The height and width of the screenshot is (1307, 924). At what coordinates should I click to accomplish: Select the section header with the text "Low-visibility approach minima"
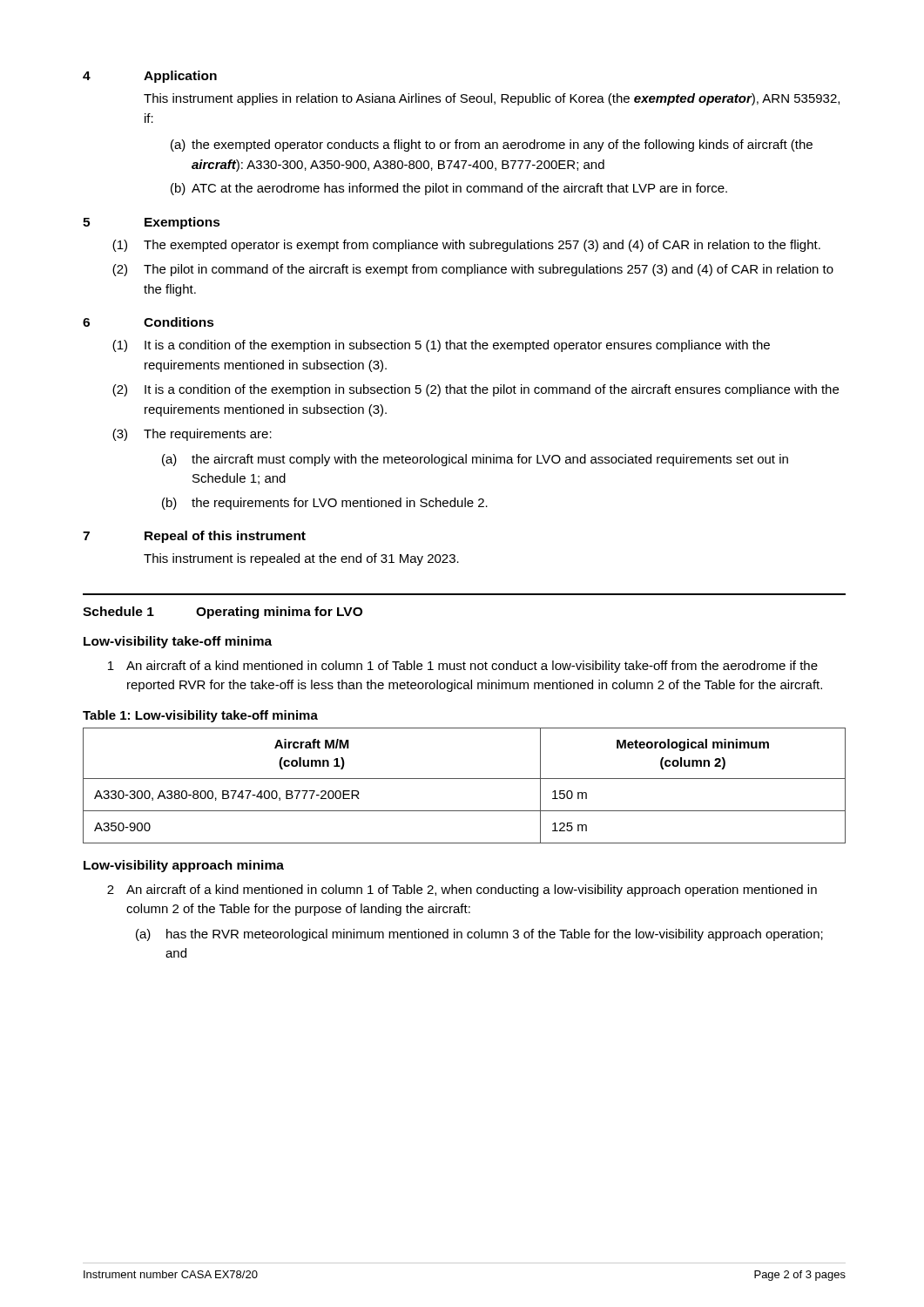[x=183, y=864]
